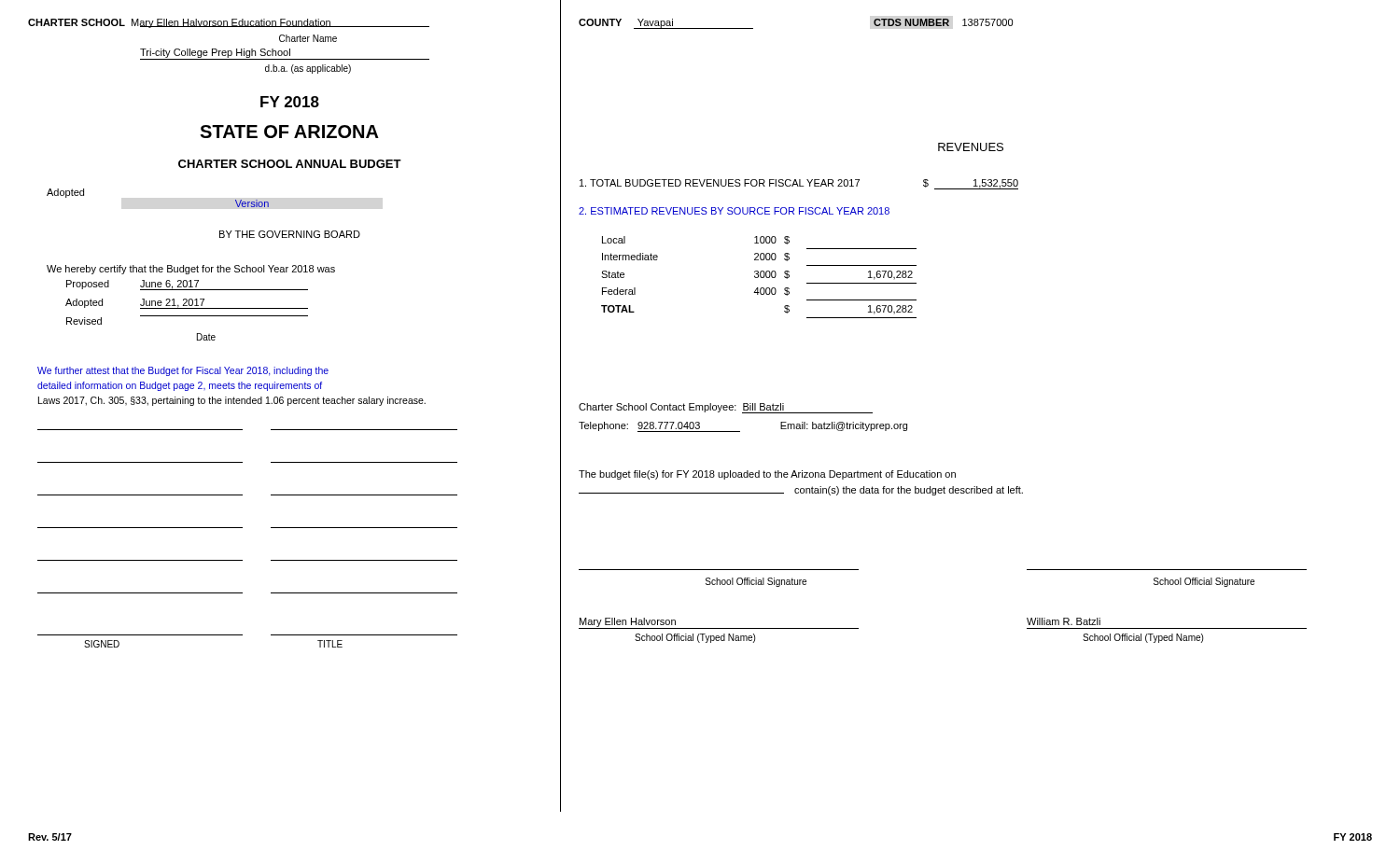Click on the region starting "FY 2018"

[x=289, y=102]
